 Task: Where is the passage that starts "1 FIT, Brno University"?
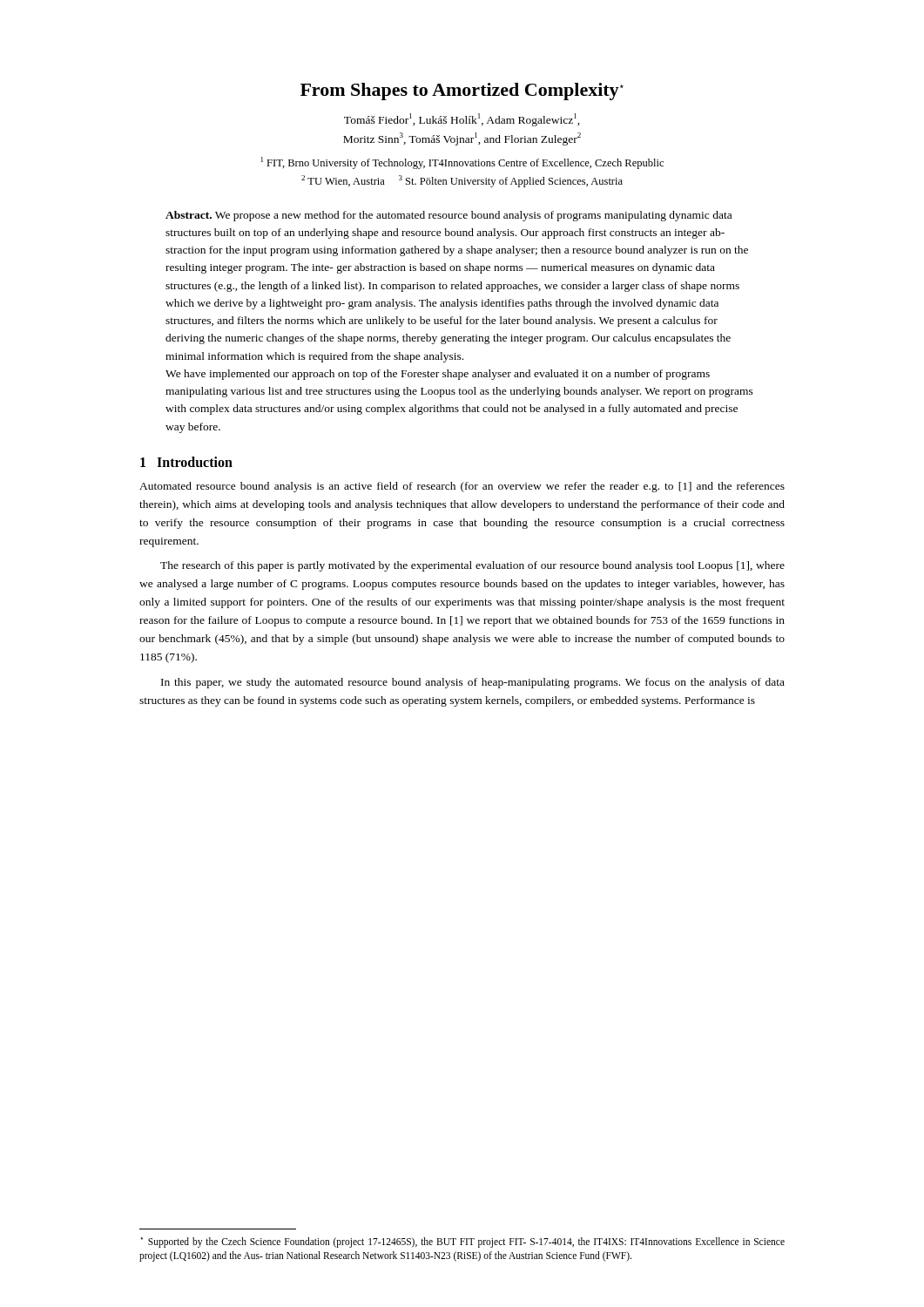pyautogui.click(x=462, y=172)
